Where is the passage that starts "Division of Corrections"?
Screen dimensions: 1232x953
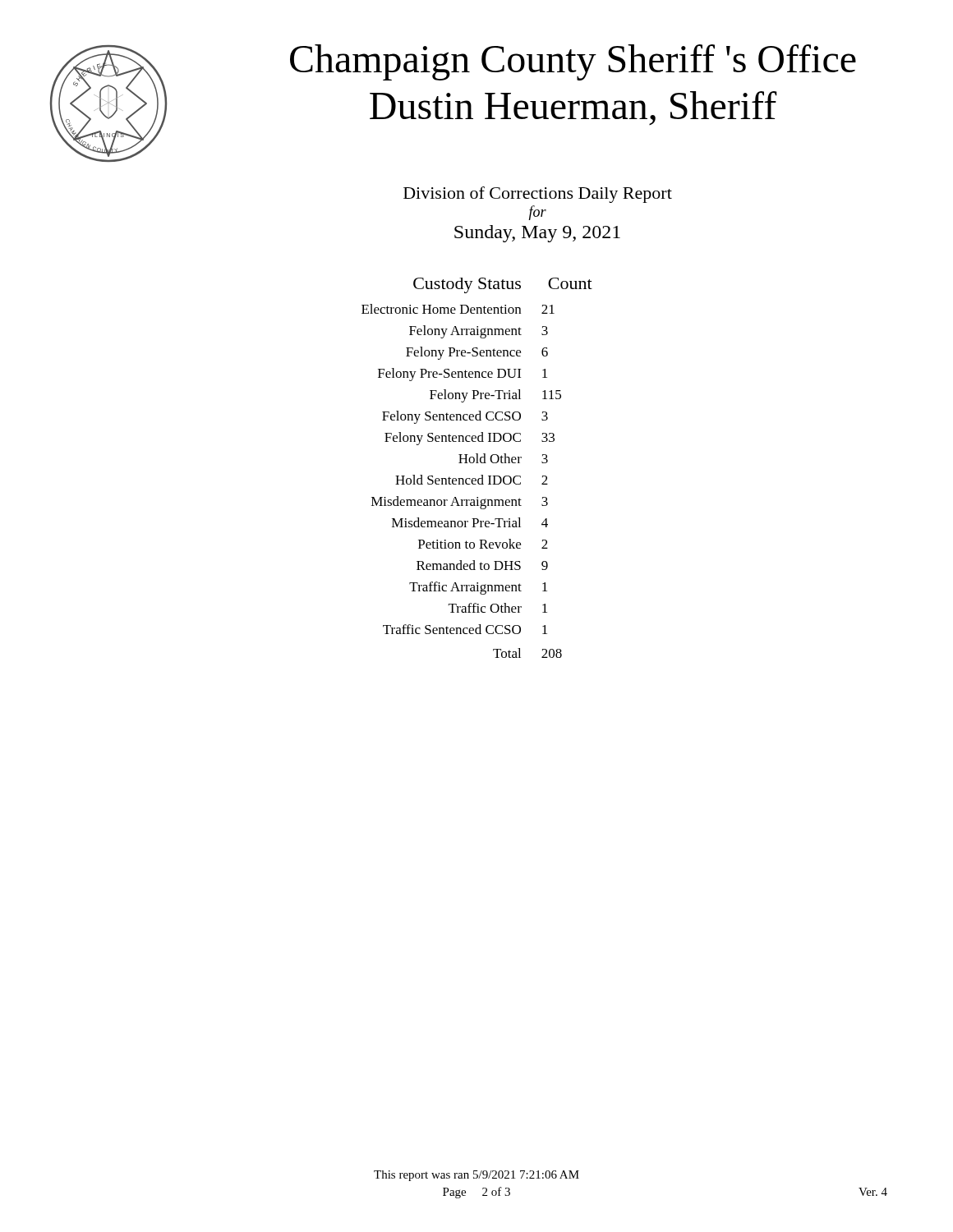point(537,212)
